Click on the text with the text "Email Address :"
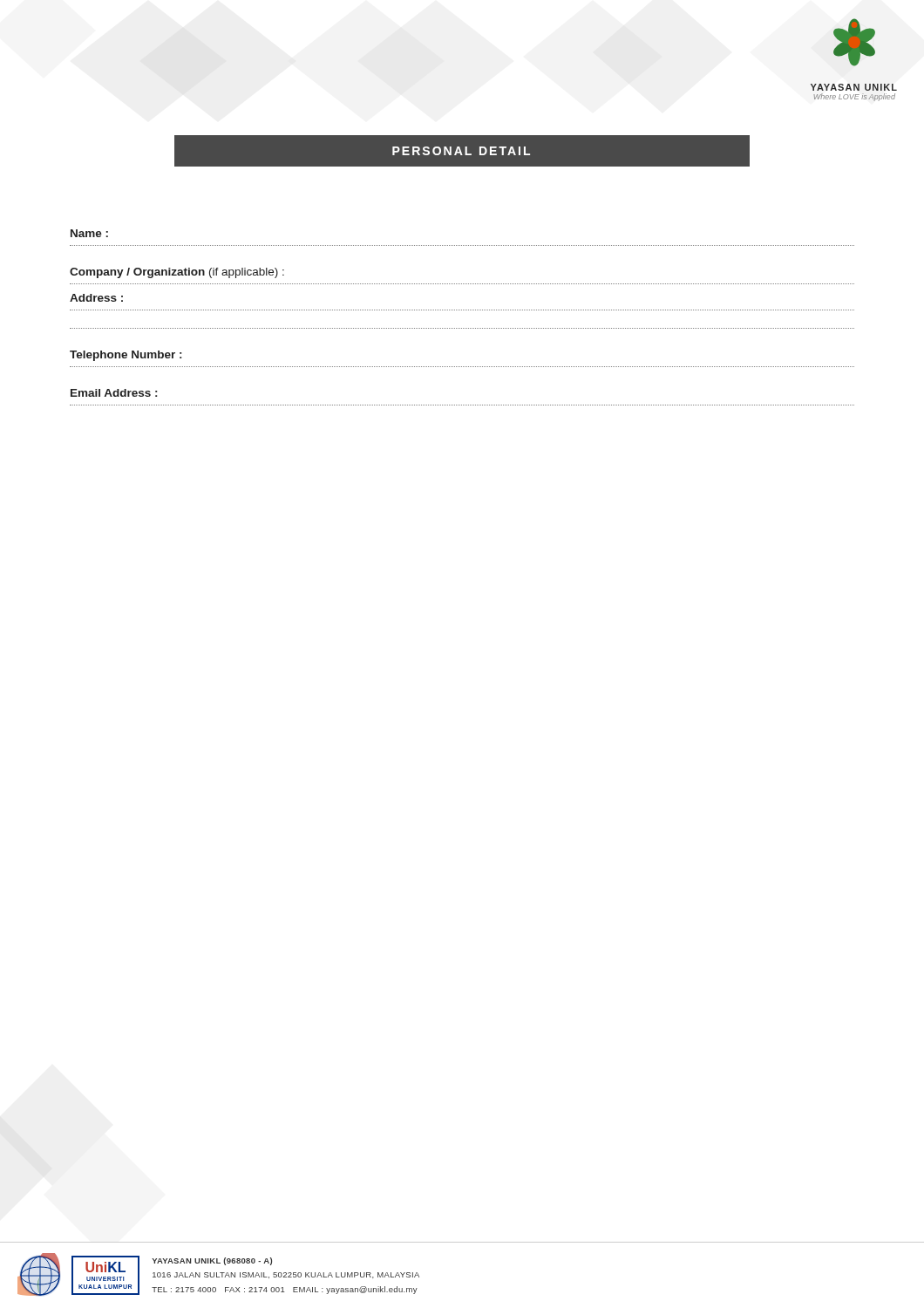This screenshot has height=1308, width=924. [x=462, y=396]
